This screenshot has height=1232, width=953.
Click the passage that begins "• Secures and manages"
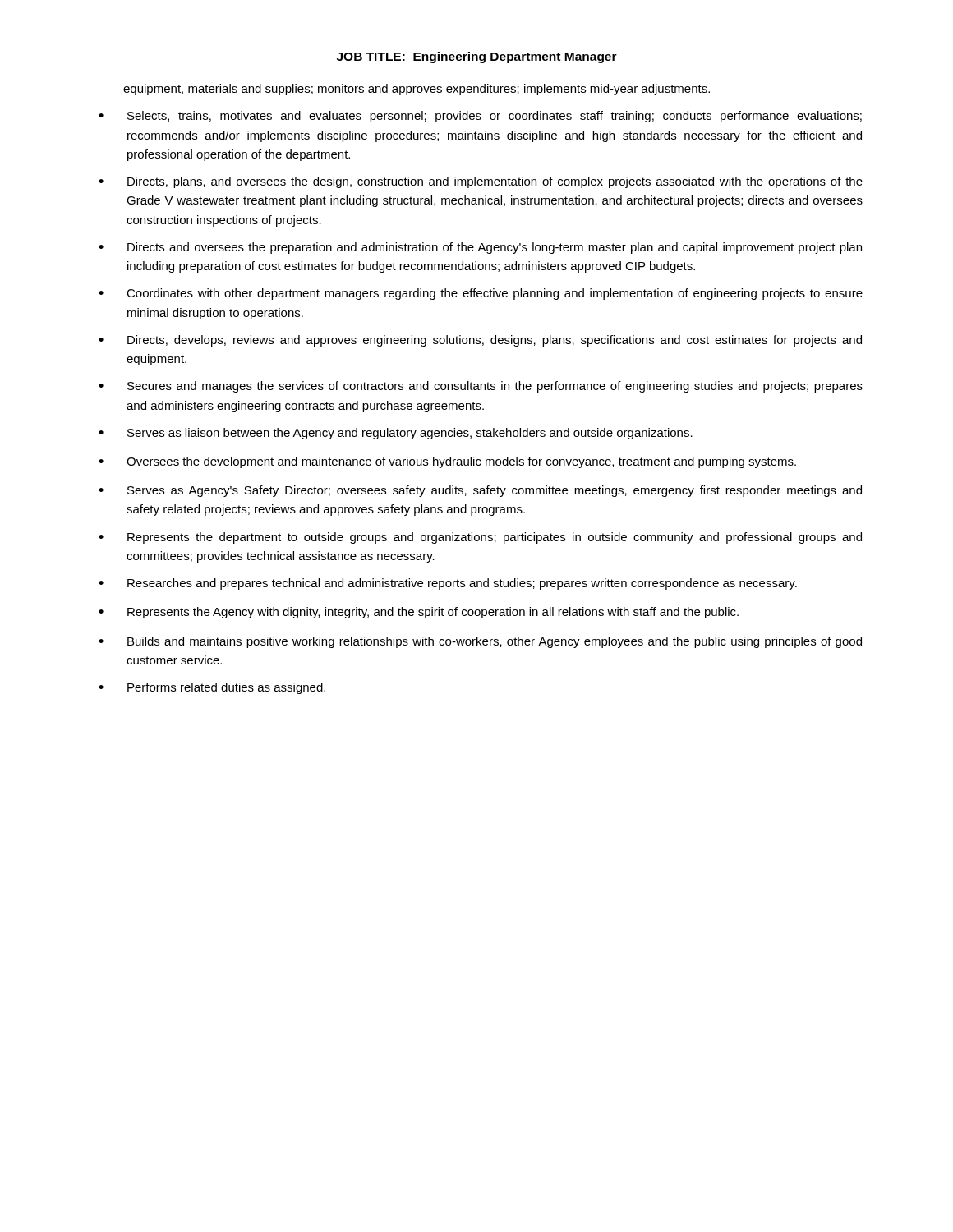coord(481,395)
